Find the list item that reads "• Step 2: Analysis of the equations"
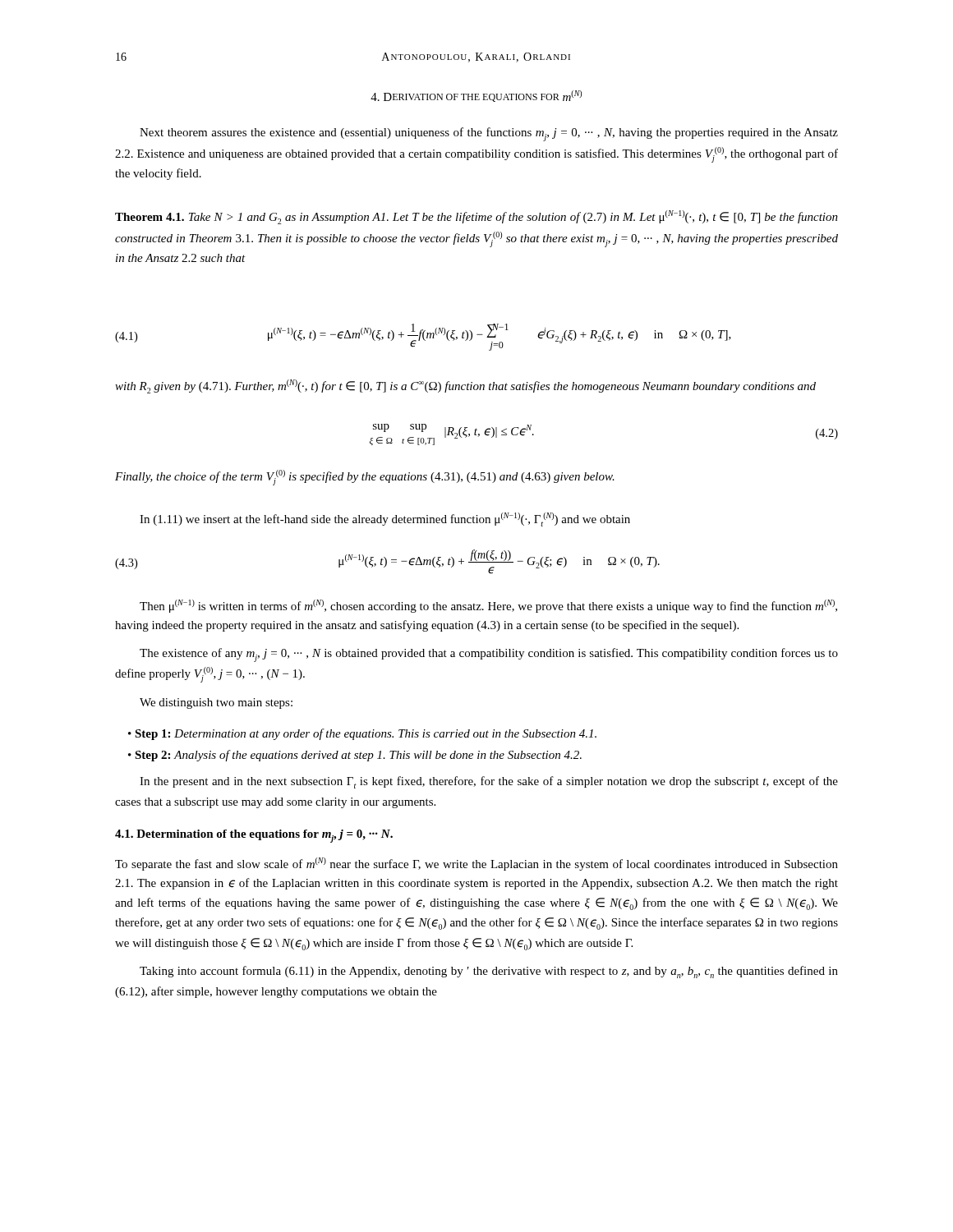 [x=483, y=755]
